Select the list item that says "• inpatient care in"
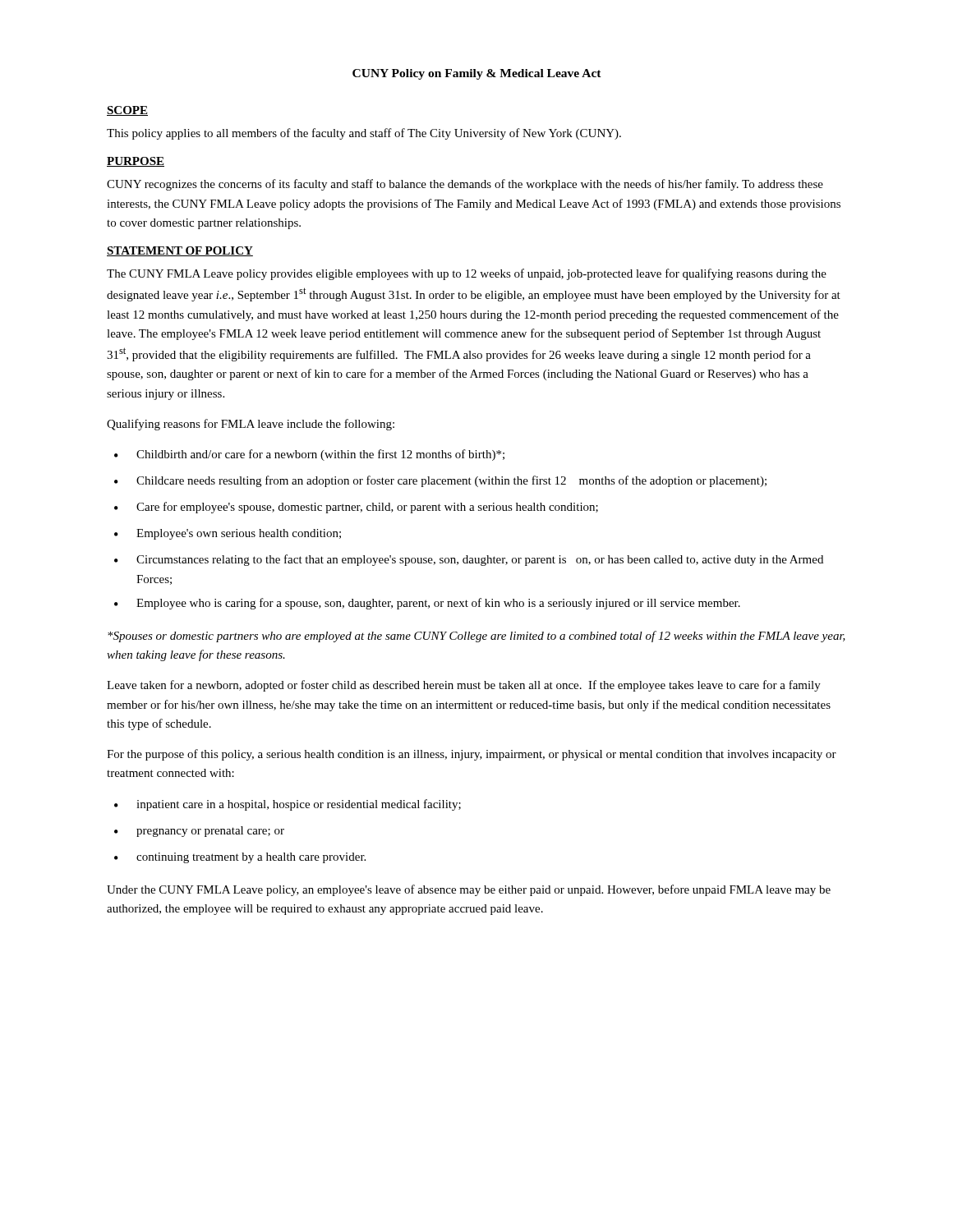The height and width of the screenshot is (1232, 953). pyautogui.click(x=288, y=805)
